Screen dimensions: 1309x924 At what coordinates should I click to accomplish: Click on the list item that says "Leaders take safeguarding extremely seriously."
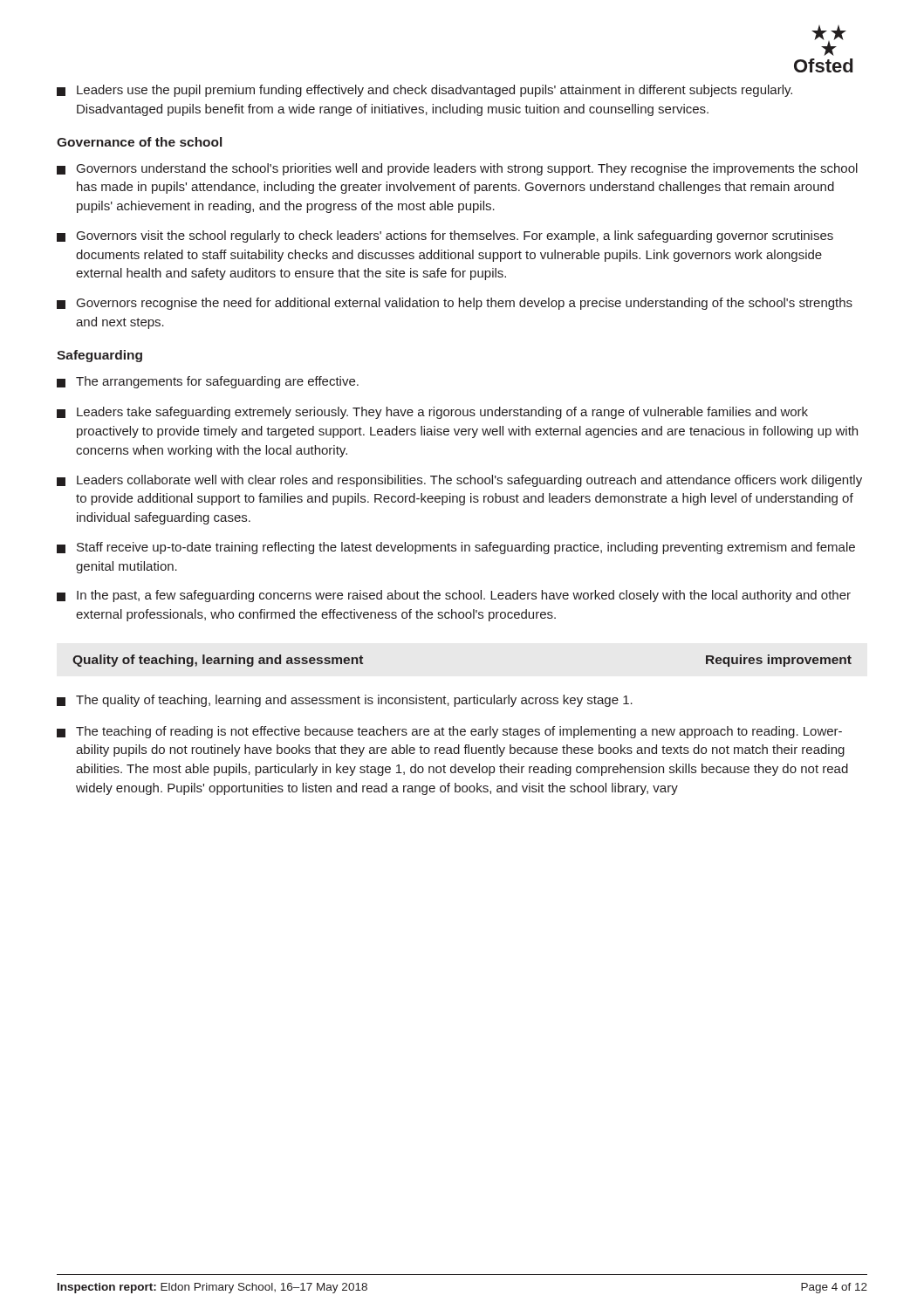[x=462, y=431]
